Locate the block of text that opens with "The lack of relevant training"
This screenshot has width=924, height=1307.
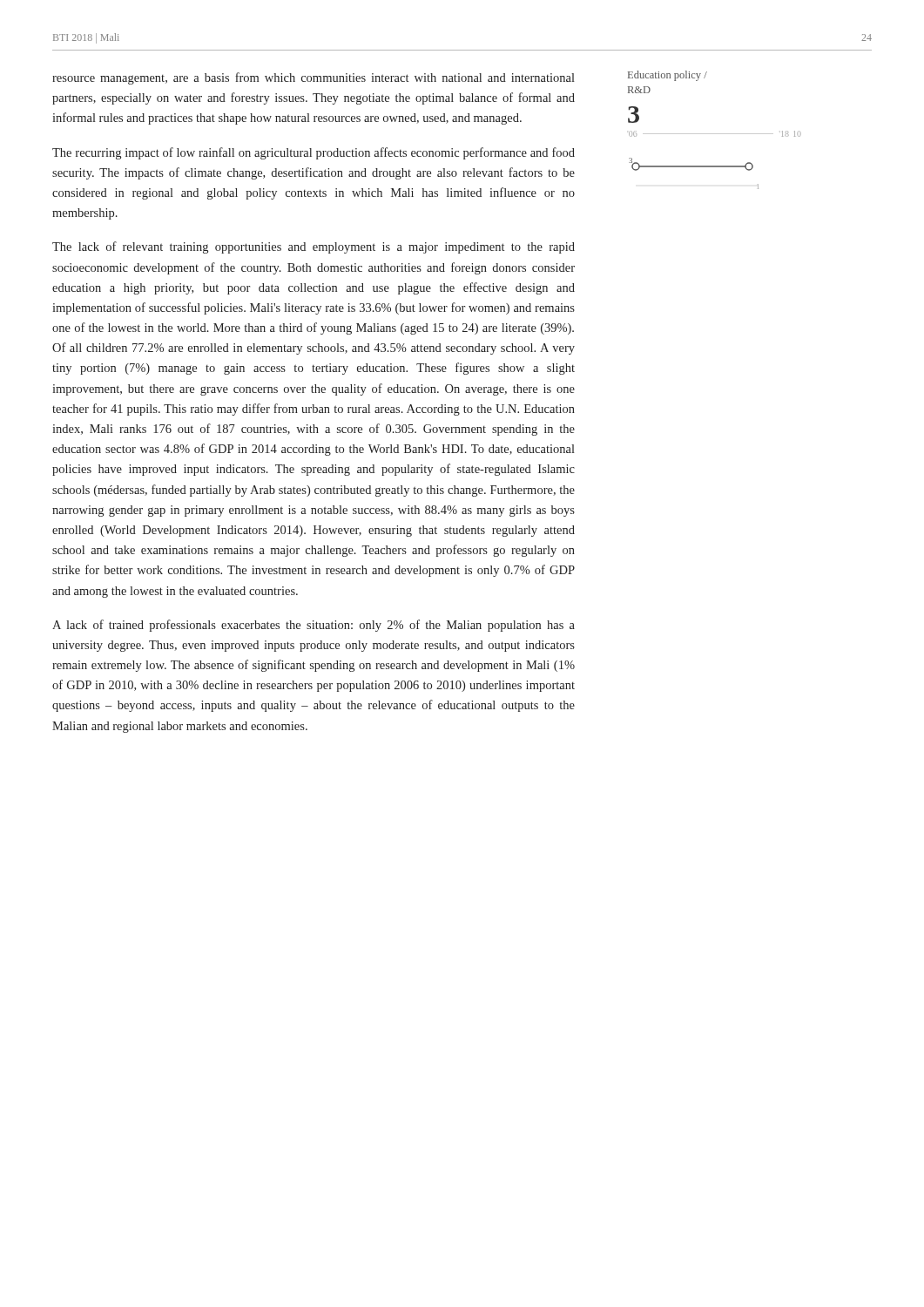(314, 419)
